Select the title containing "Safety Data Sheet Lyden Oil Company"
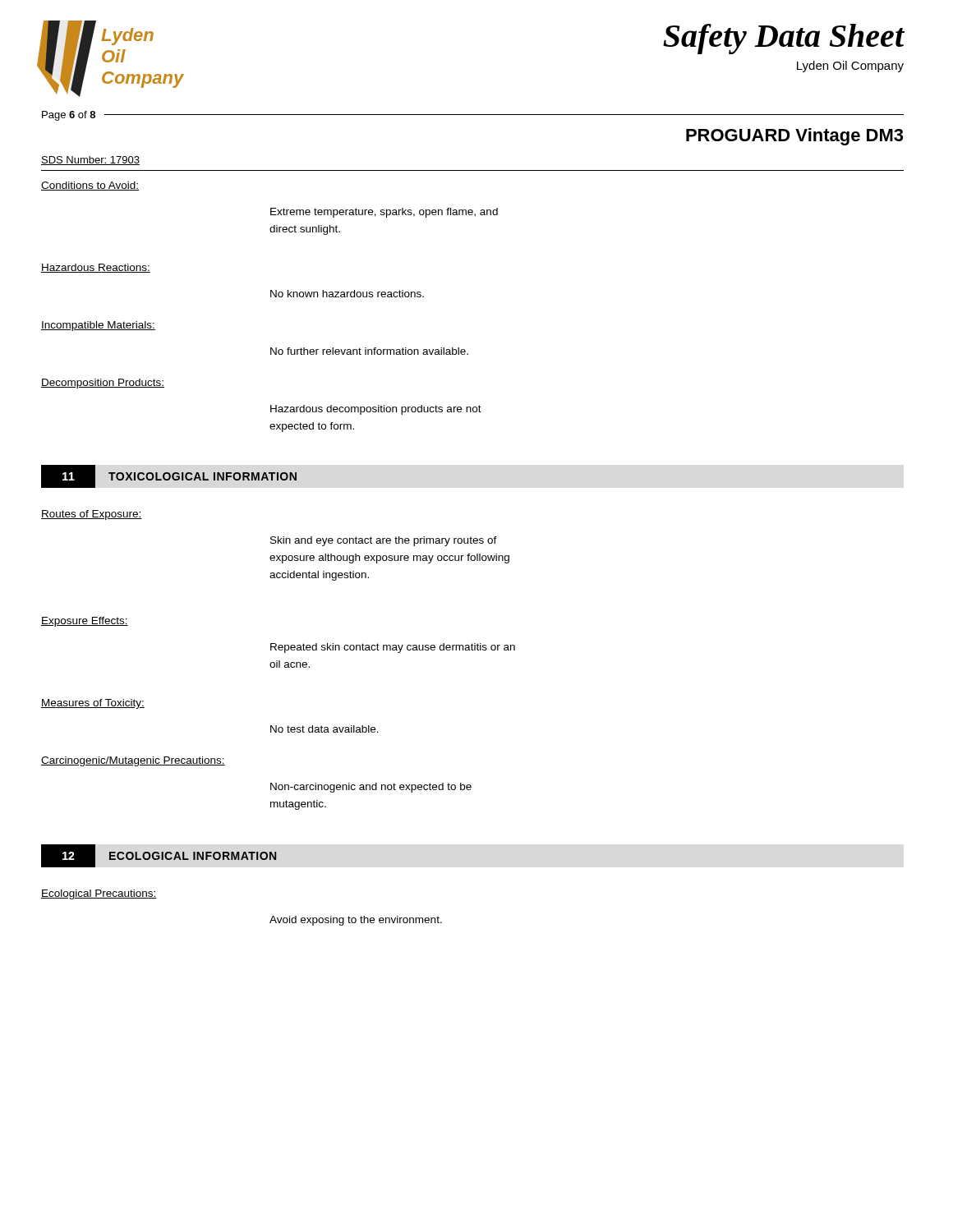This screenshot has width=953, height=1232. [783, 45]
